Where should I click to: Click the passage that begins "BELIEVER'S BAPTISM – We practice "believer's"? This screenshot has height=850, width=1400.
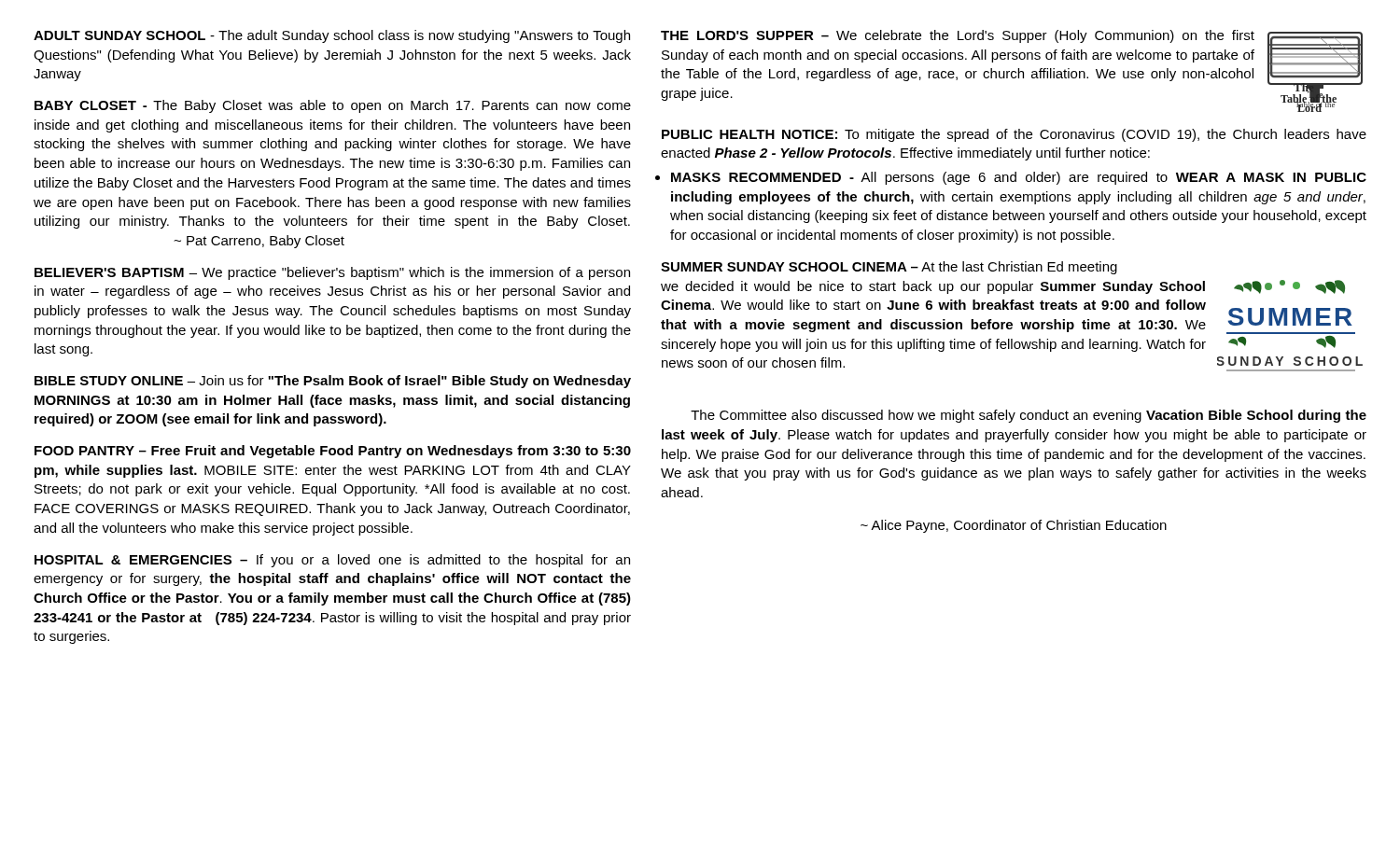332,311
